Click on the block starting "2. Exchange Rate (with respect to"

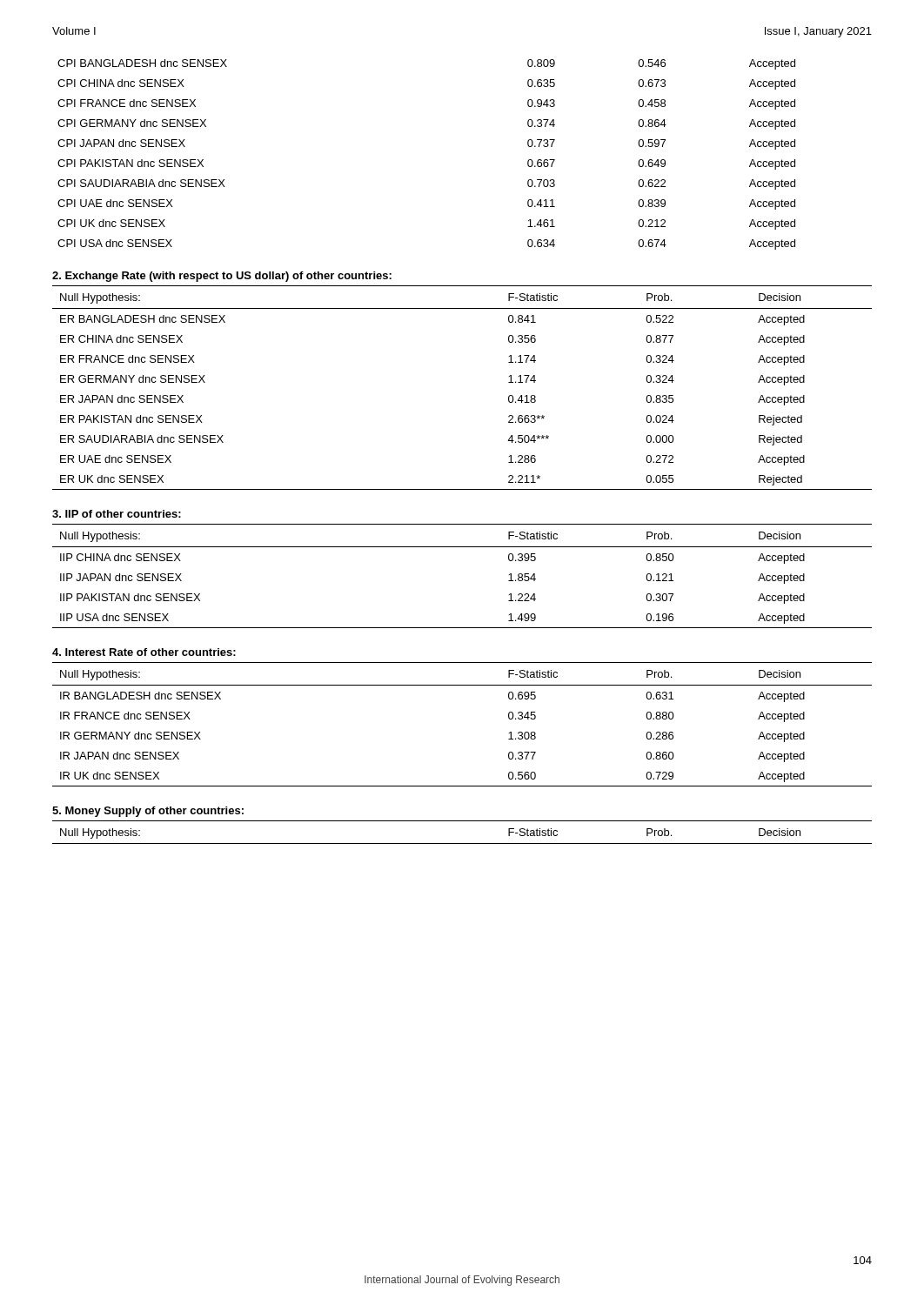tap(222, 275)
